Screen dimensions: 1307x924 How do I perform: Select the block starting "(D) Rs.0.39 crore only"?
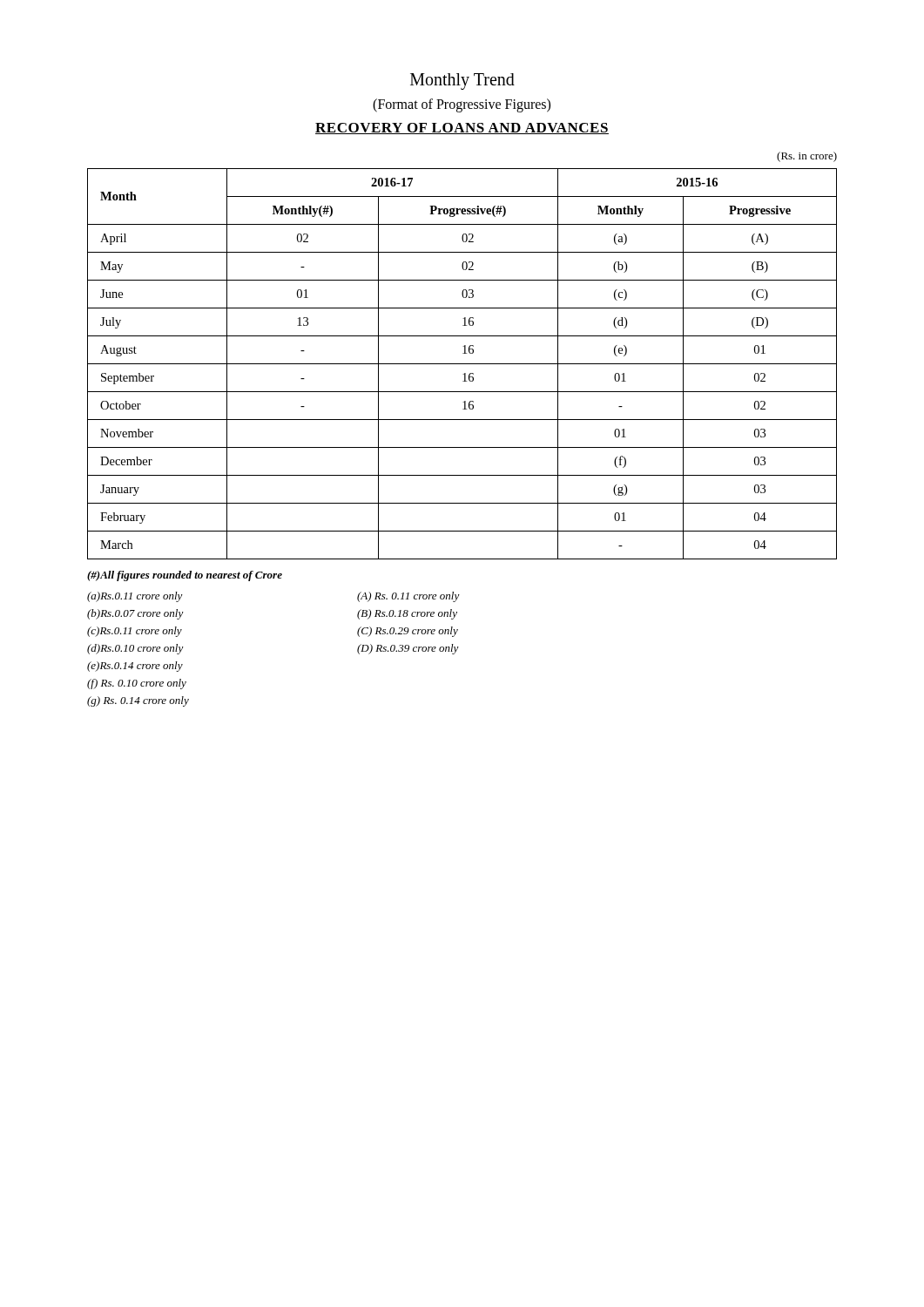[x=408, y=648]
